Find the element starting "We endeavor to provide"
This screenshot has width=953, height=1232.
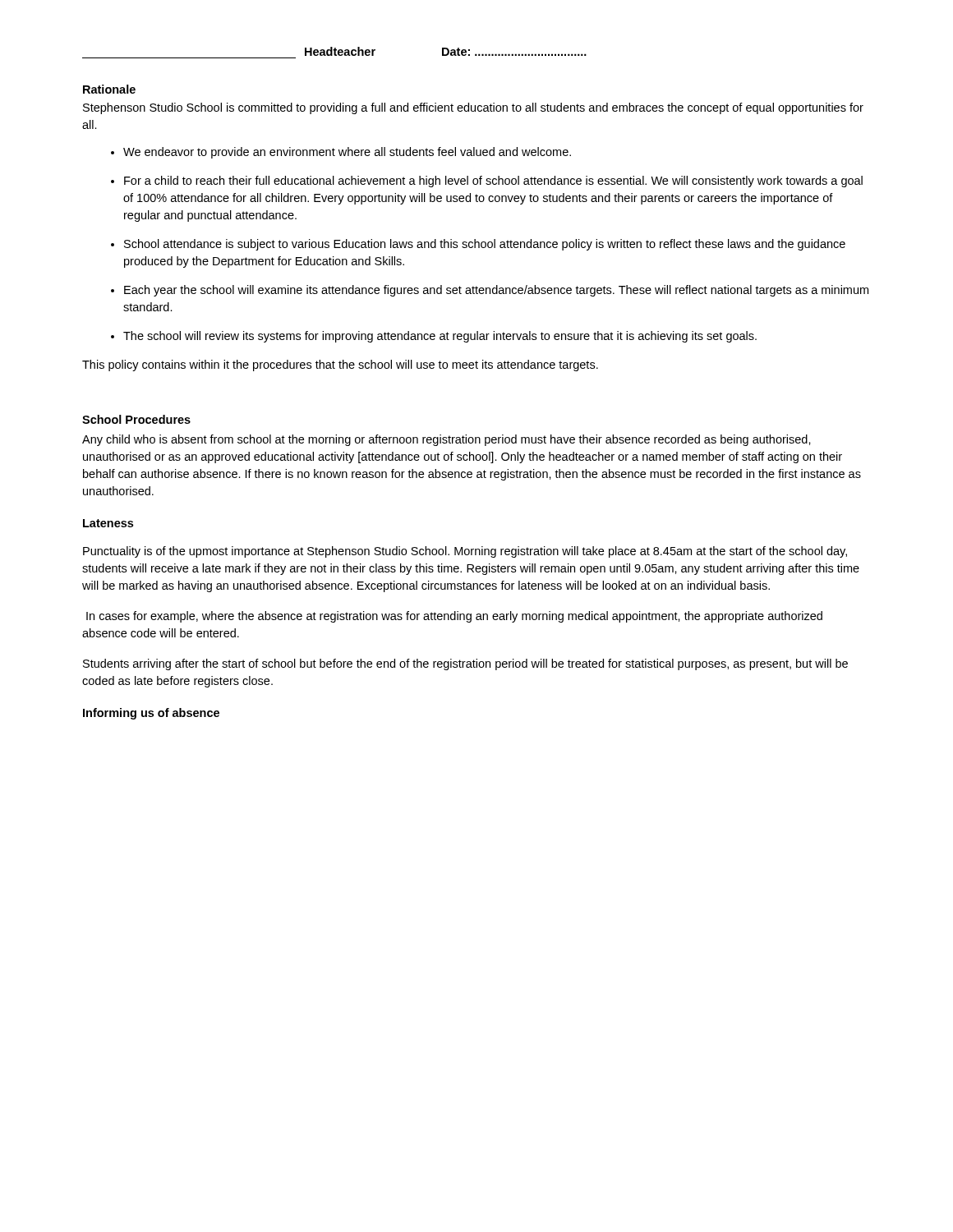(x=348, y=152)
